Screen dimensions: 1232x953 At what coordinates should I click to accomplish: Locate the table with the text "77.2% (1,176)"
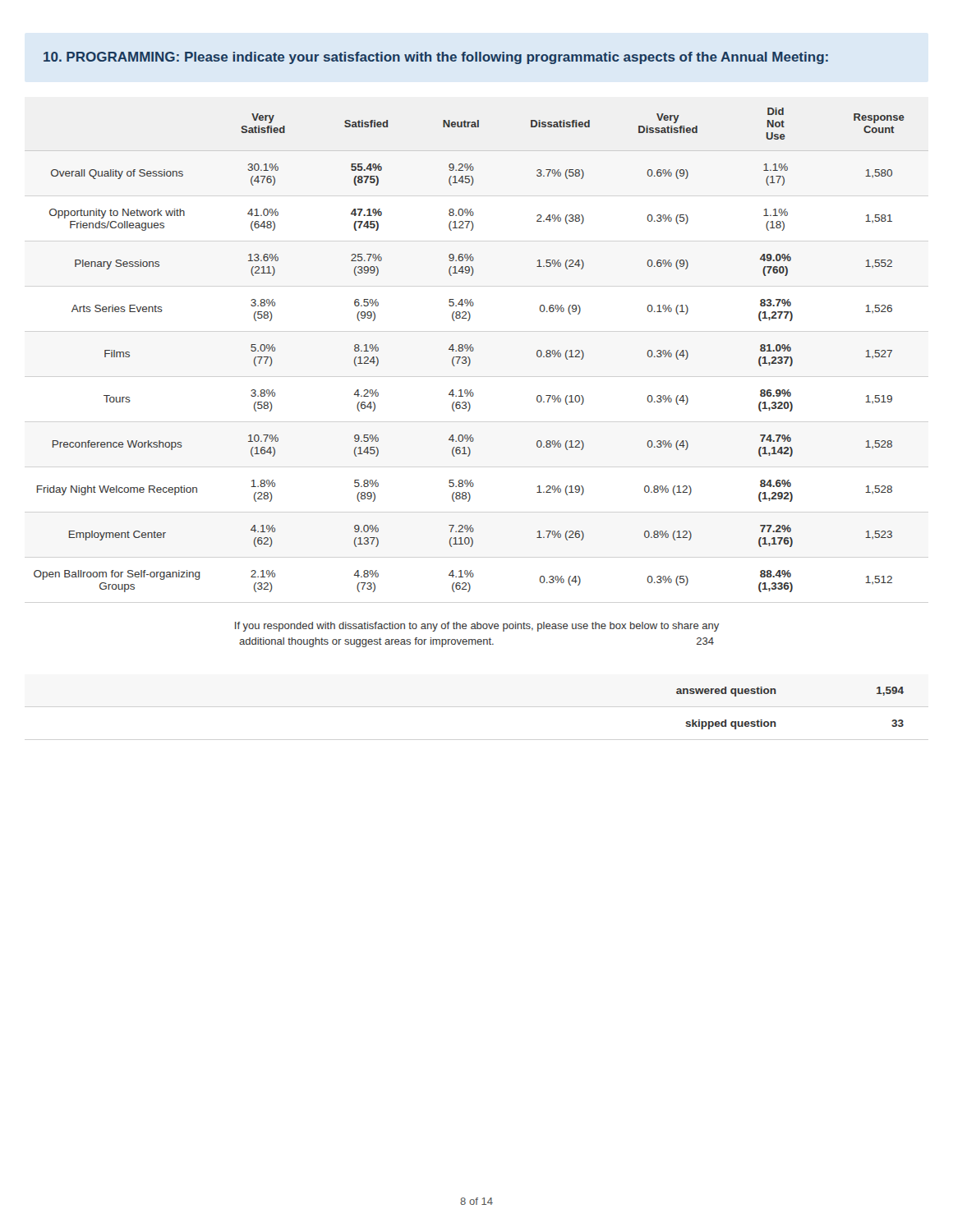(476, 350)
